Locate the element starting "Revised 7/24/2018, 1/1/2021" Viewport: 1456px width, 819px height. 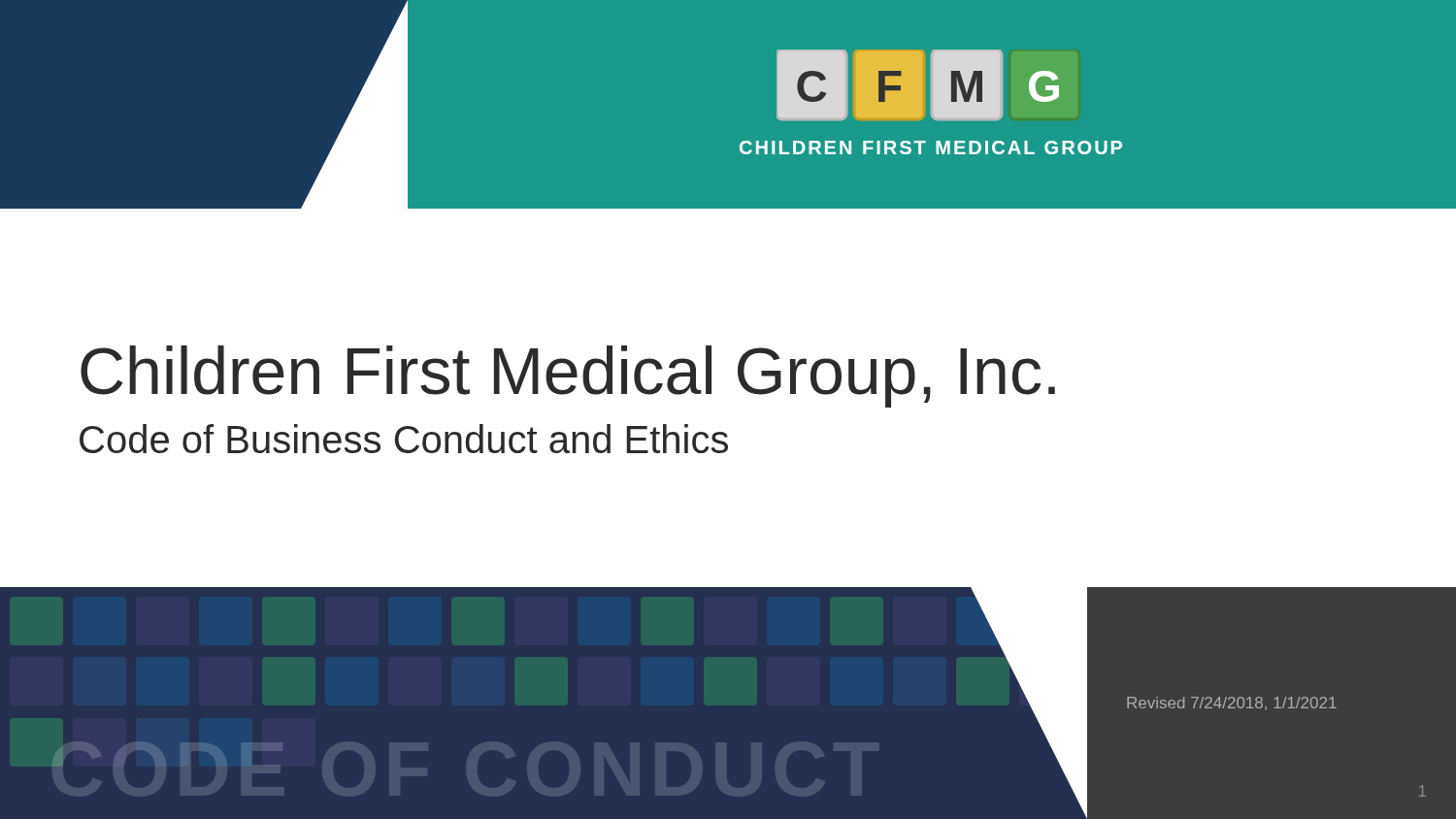[x=1231, y=703]
